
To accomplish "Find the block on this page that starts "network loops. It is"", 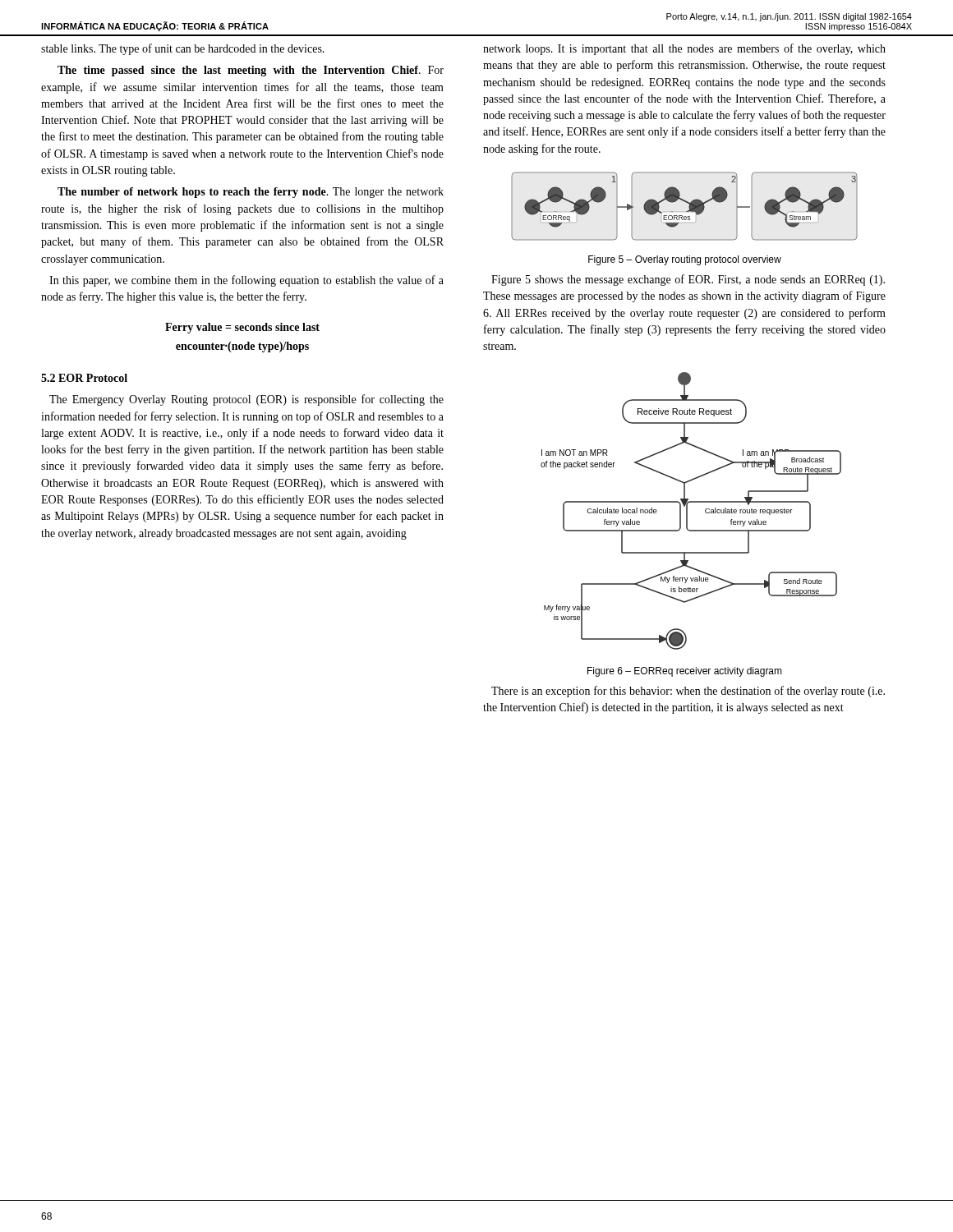I will [x=684, y=99].
